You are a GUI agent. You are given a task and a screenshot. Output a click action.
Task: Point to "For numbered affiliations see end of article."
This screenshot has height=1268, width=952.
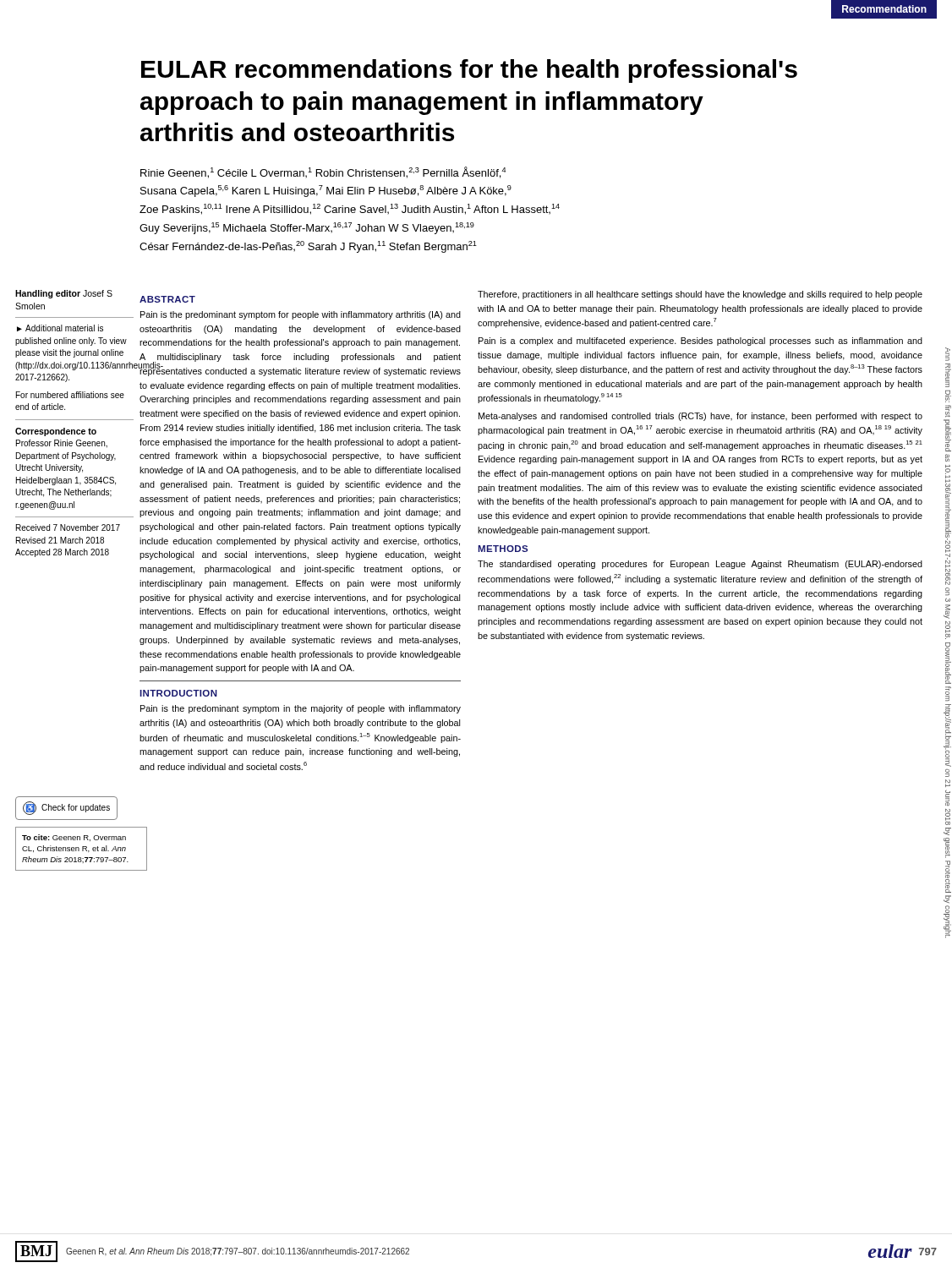point(70,401)
